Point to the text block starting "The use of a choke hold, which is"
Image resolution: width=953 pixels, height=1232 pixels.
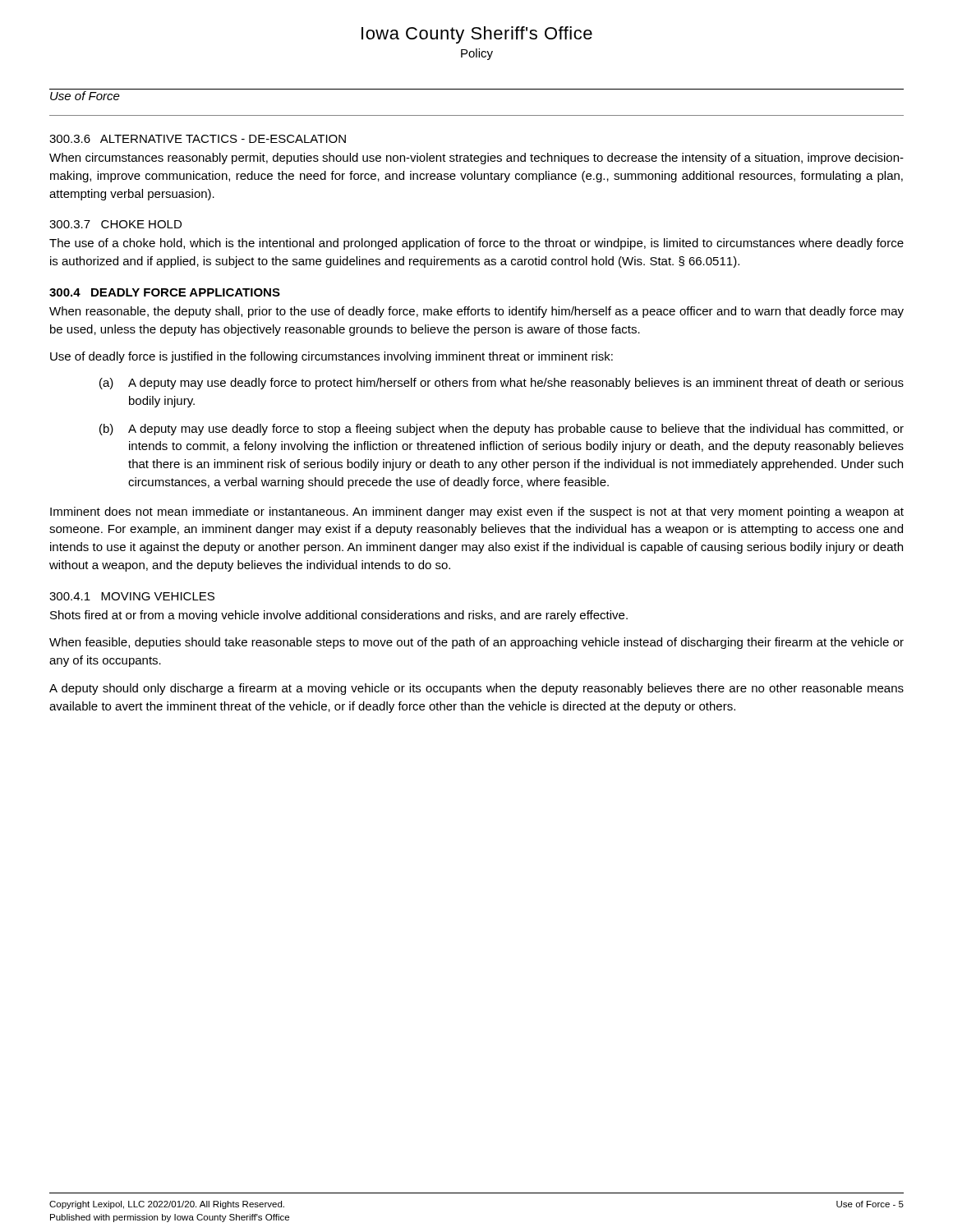point(476,252)
